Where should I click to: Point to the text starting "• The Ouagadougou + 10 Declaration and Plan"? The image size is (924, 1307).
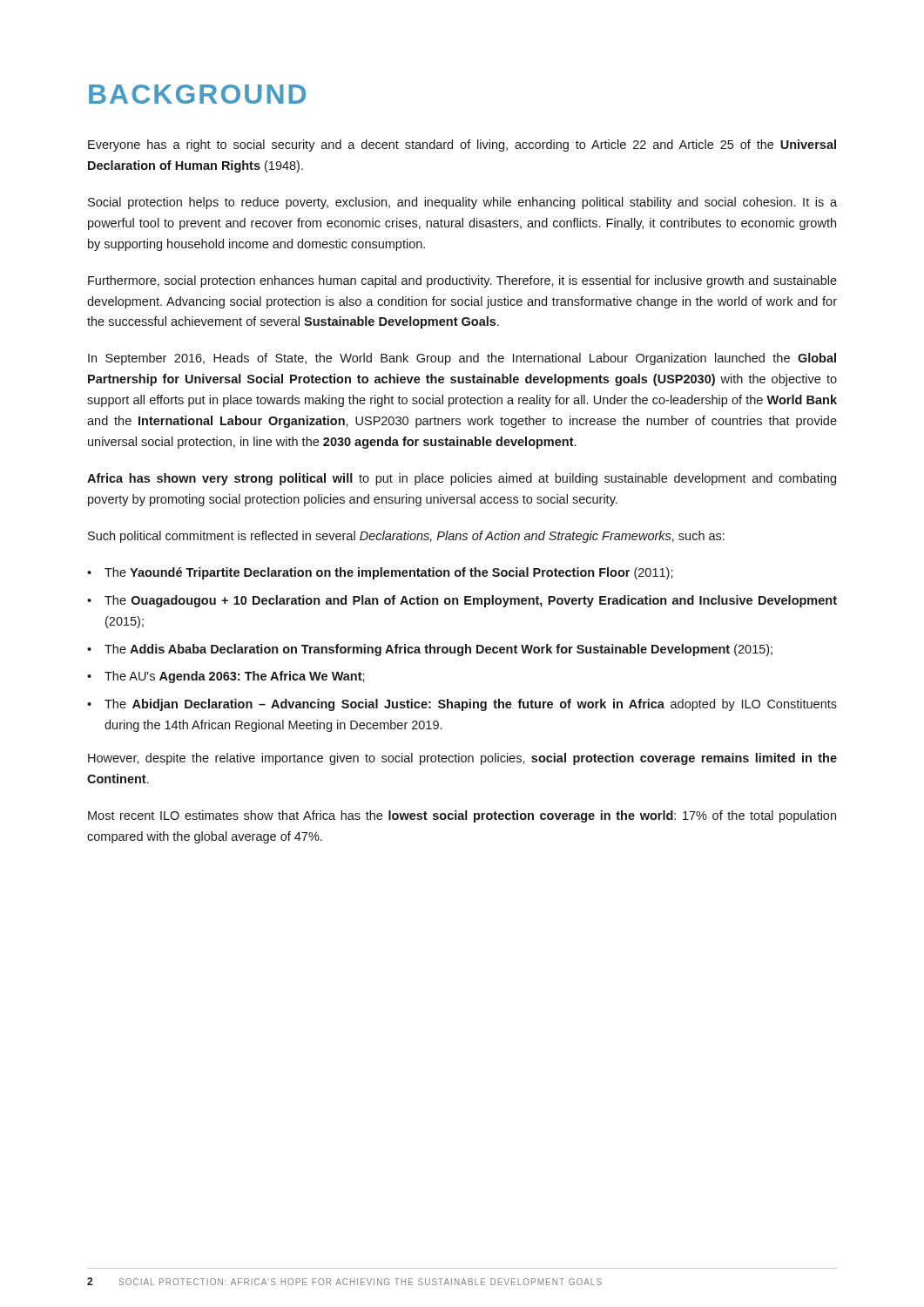click(462, 609)
